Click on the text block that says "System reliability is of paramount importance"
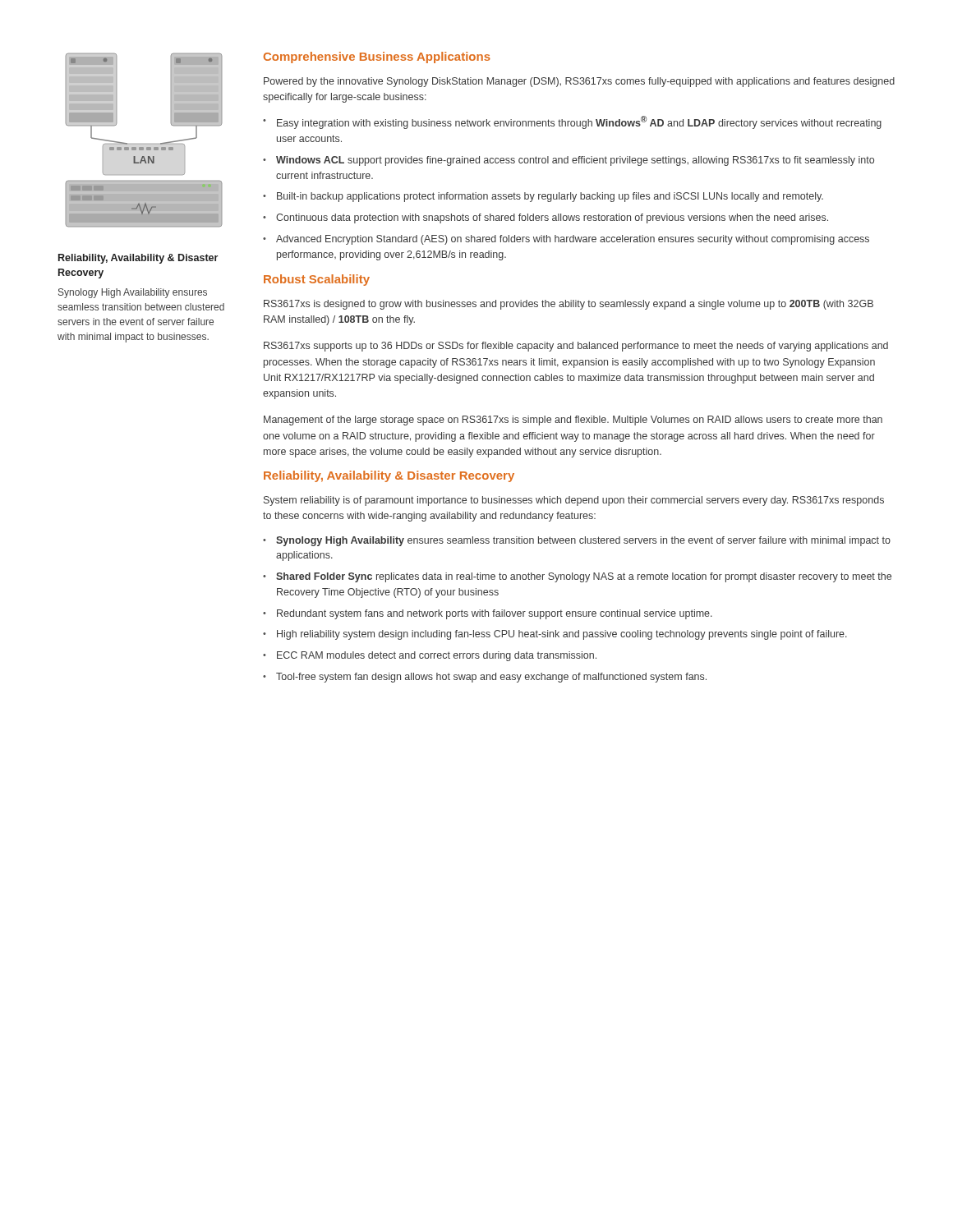Viewport: 953px width, 1232px height. tap(579, 509)
